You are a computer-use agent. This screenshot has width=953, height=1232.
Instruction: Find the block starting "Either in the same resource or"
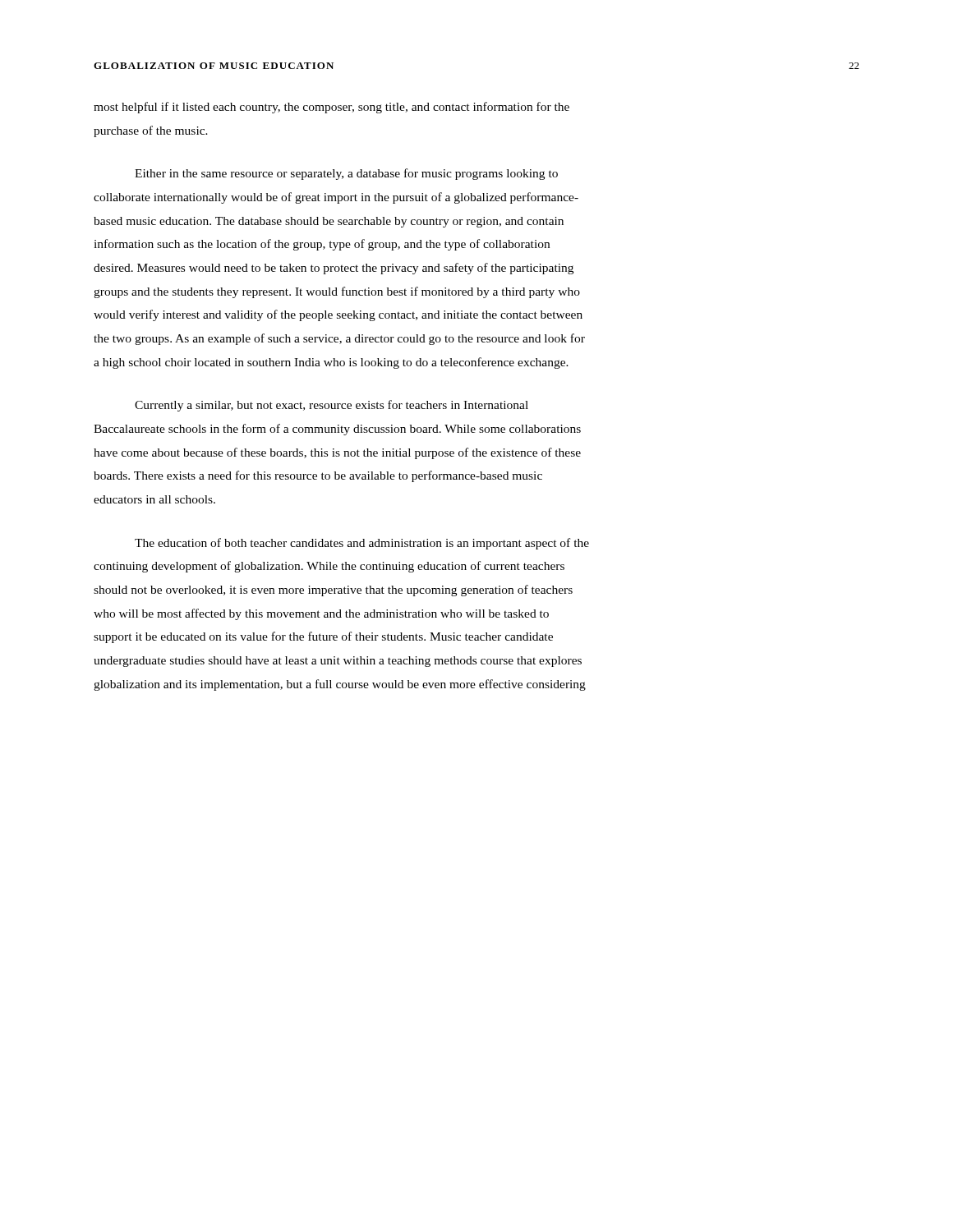pos(476,268)
